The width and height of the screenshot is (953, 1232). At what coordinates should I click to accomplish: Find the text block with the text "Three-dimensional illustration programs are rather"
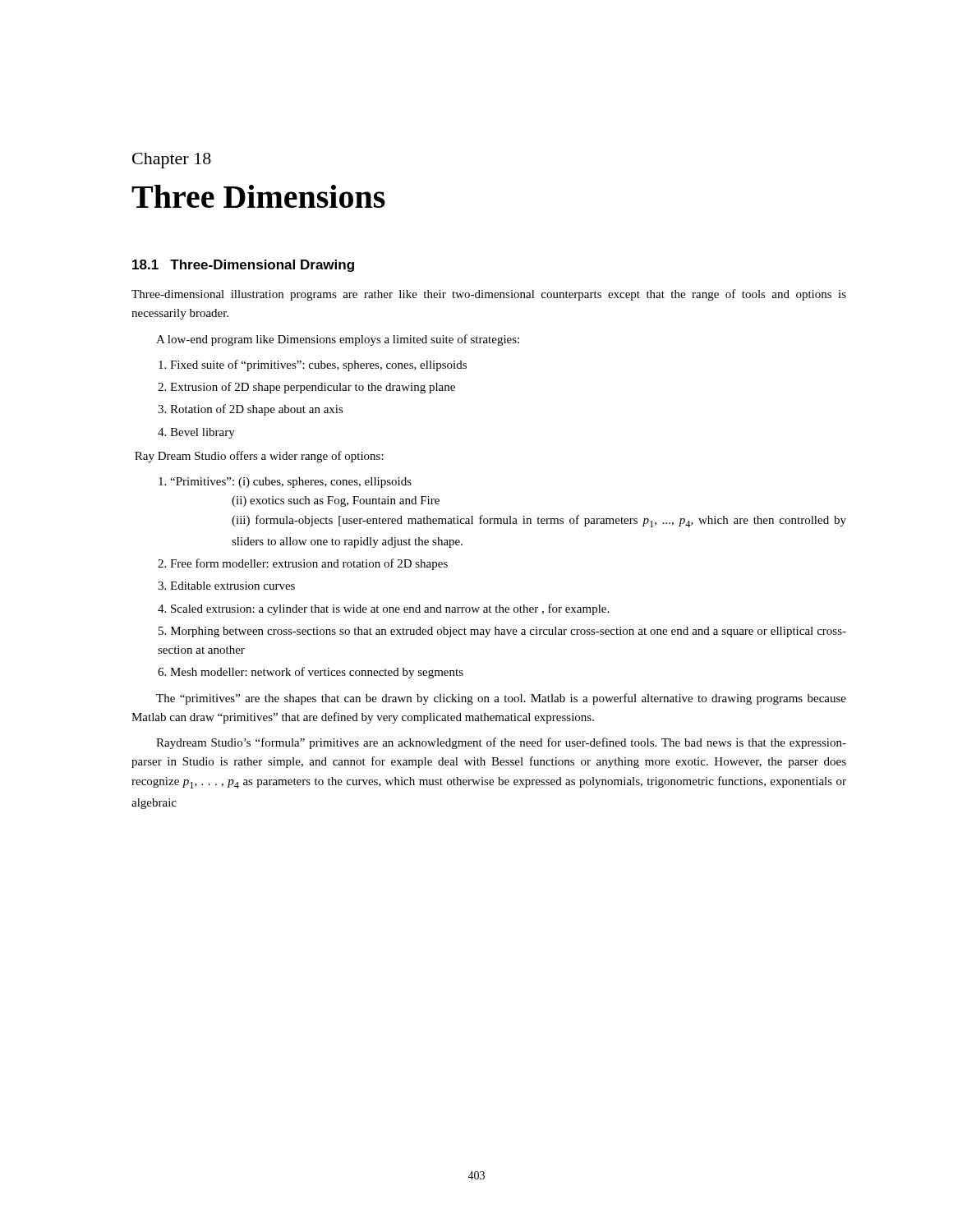(489, 304)
